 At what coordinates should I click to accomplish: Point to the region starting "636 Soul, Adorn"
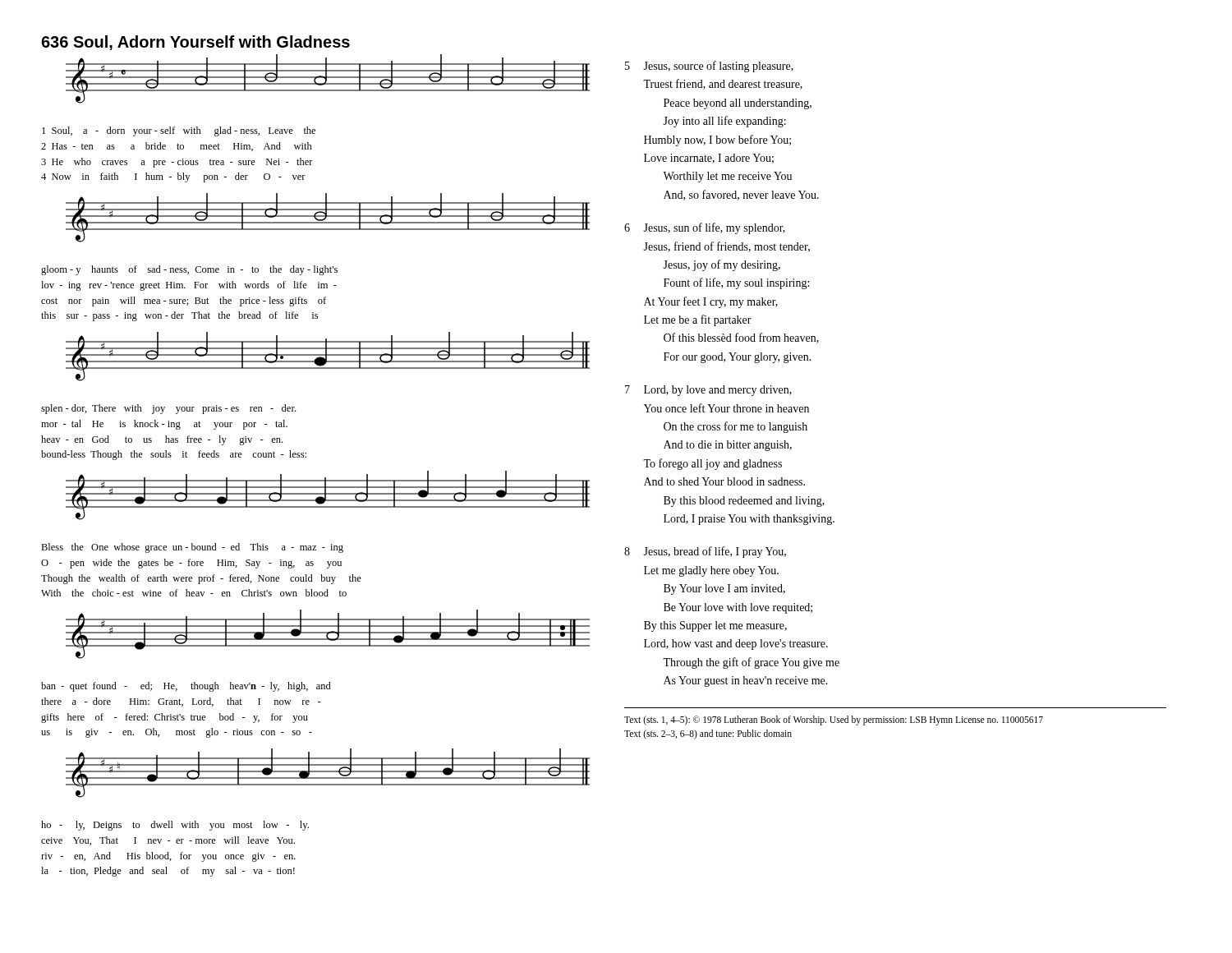[x=196, y=42]
